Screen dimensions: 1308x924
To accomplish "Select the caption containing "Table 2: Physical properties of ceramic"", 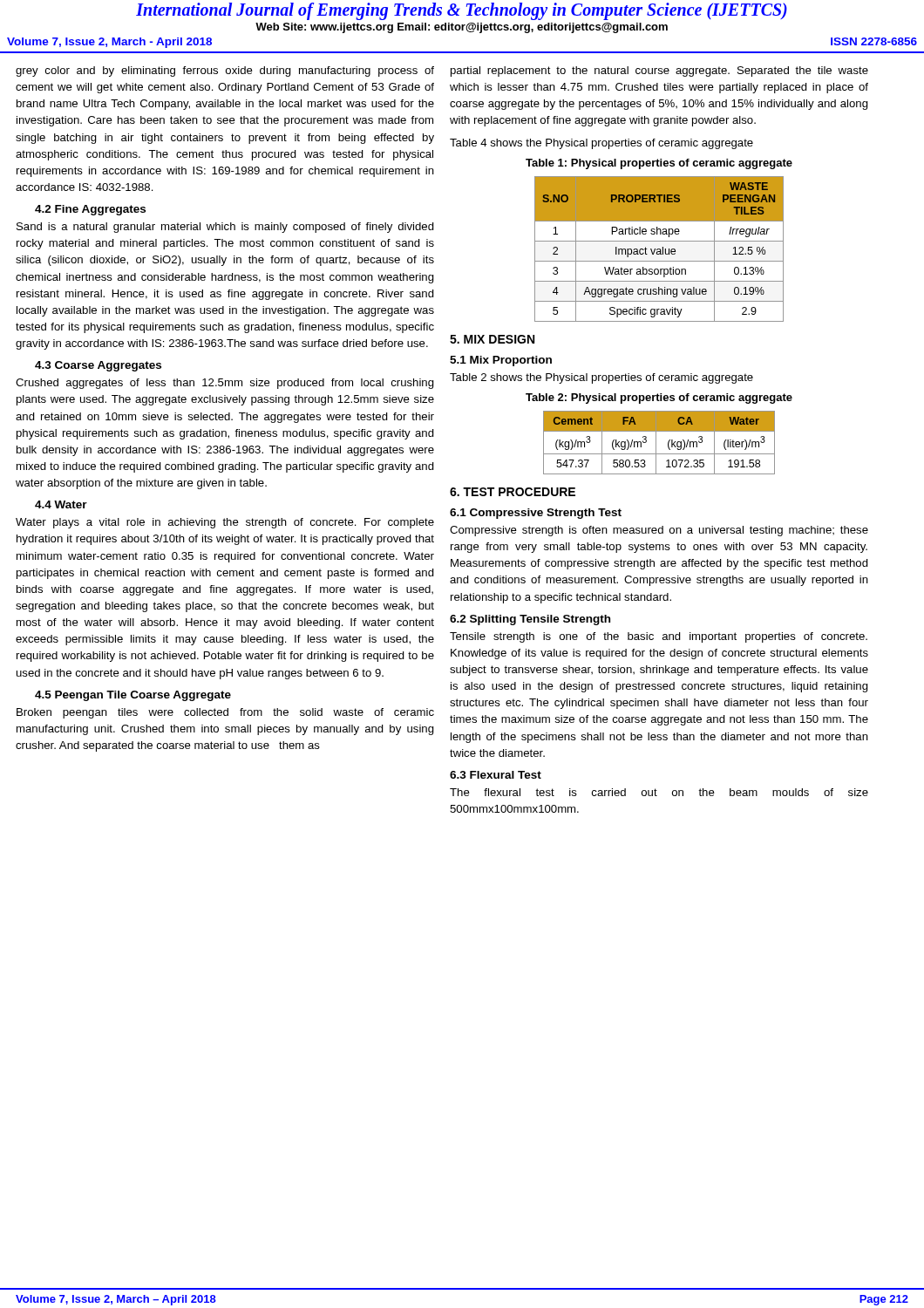I will point(659,397).
